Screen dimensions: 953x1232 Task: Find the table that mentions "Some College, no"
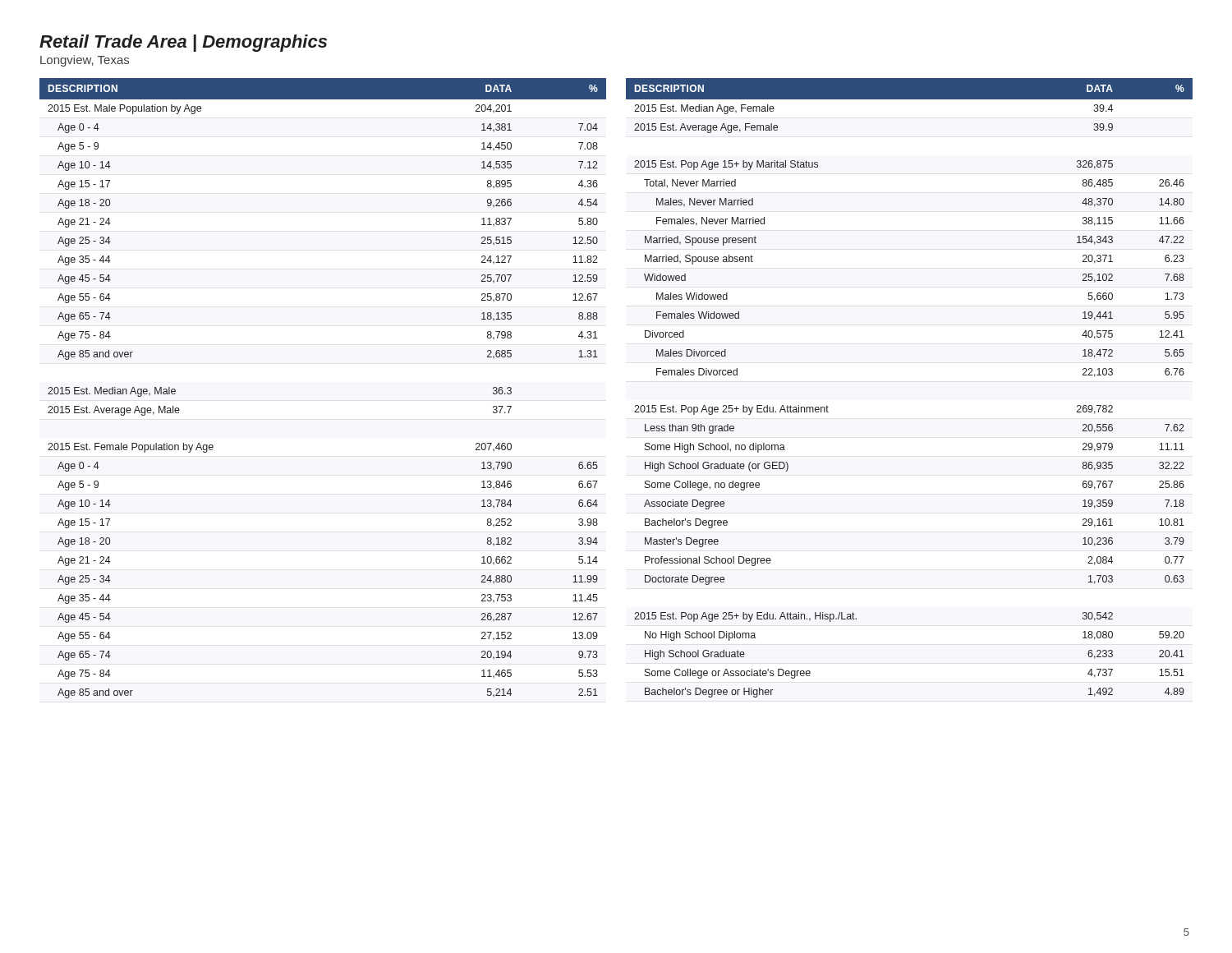909,390
